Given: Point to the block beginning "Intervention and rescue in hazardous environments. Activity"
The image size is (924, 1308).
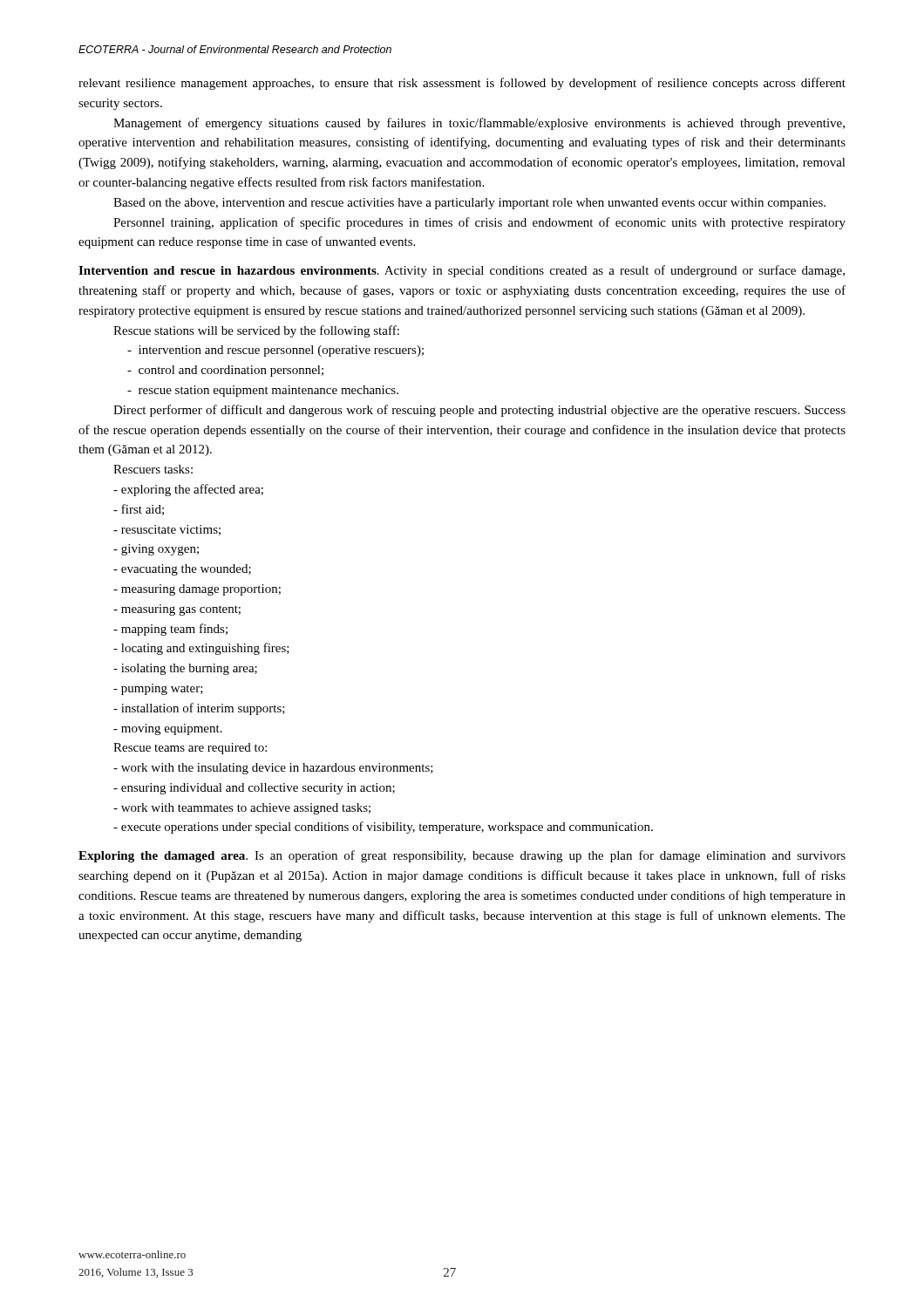Looking at the screenshot, I should [462, 301].
